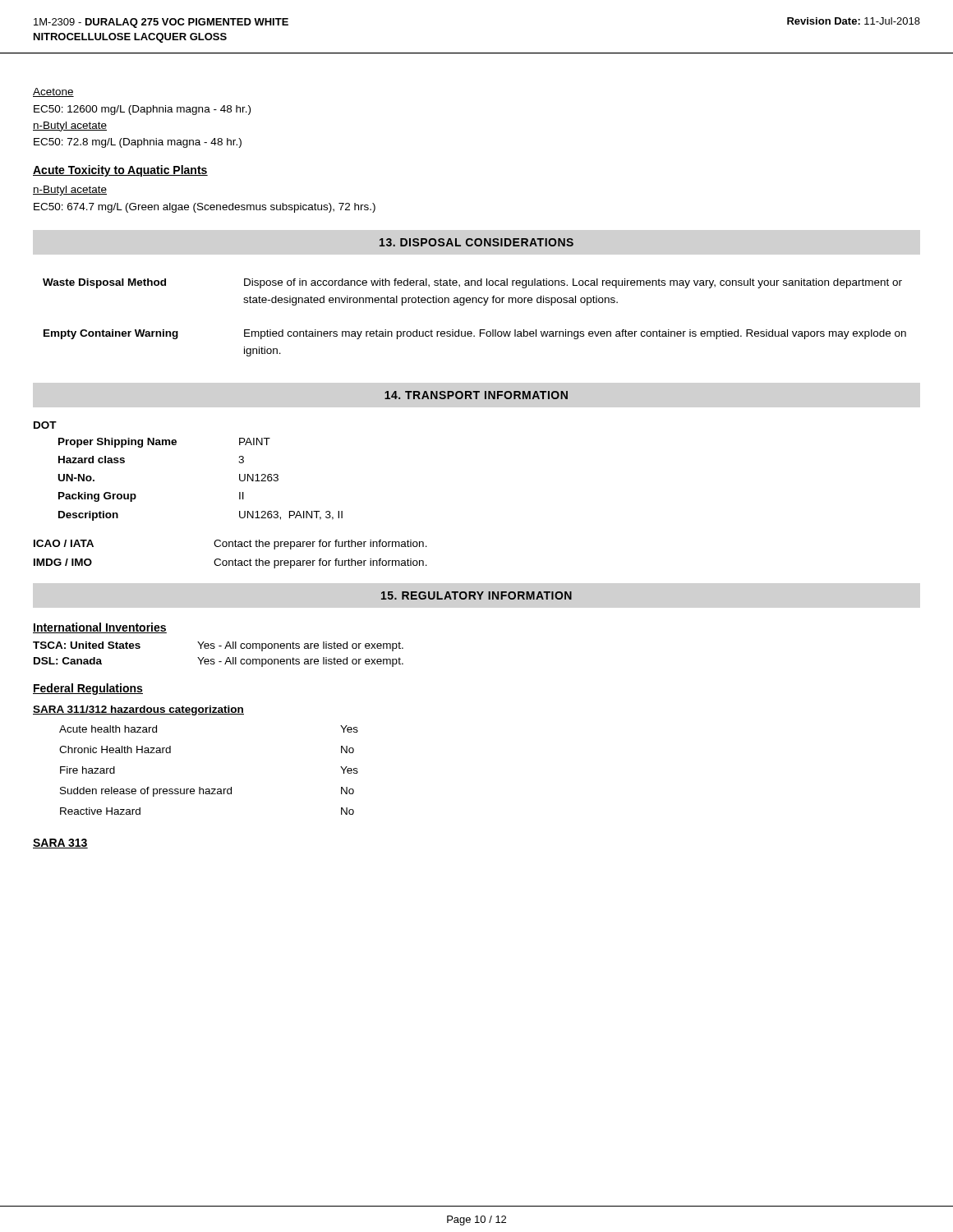The image size is (953, 1232).
Task: Find the text block that reads "n-Butyl acetate EC50: 674.7 mg/L (Green algae"
Action: (x=204, y=198)
